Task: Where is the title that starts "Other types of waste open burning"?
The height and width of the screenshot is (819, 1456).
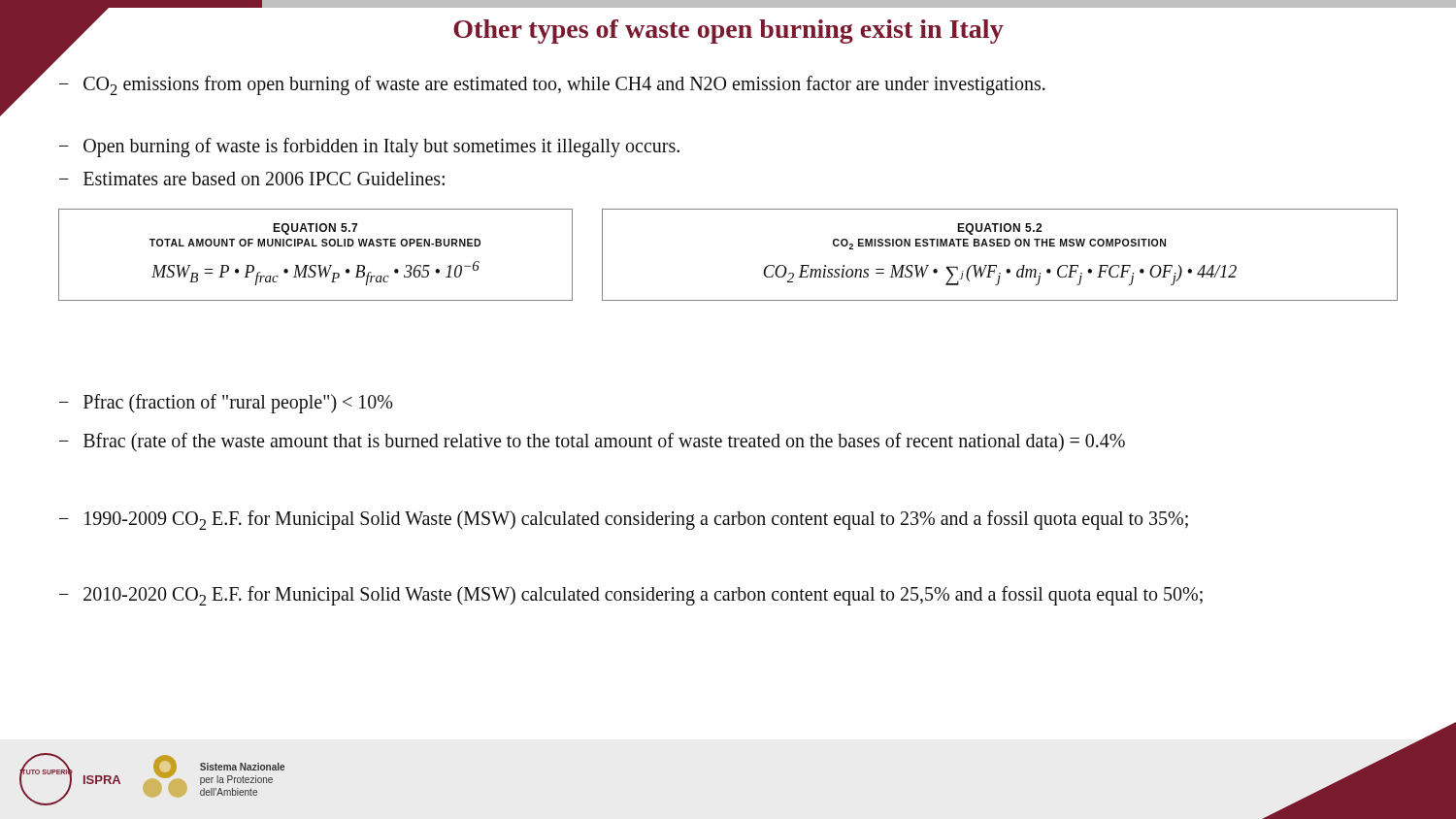Action: pyautogui.click(x=728, y=29)
